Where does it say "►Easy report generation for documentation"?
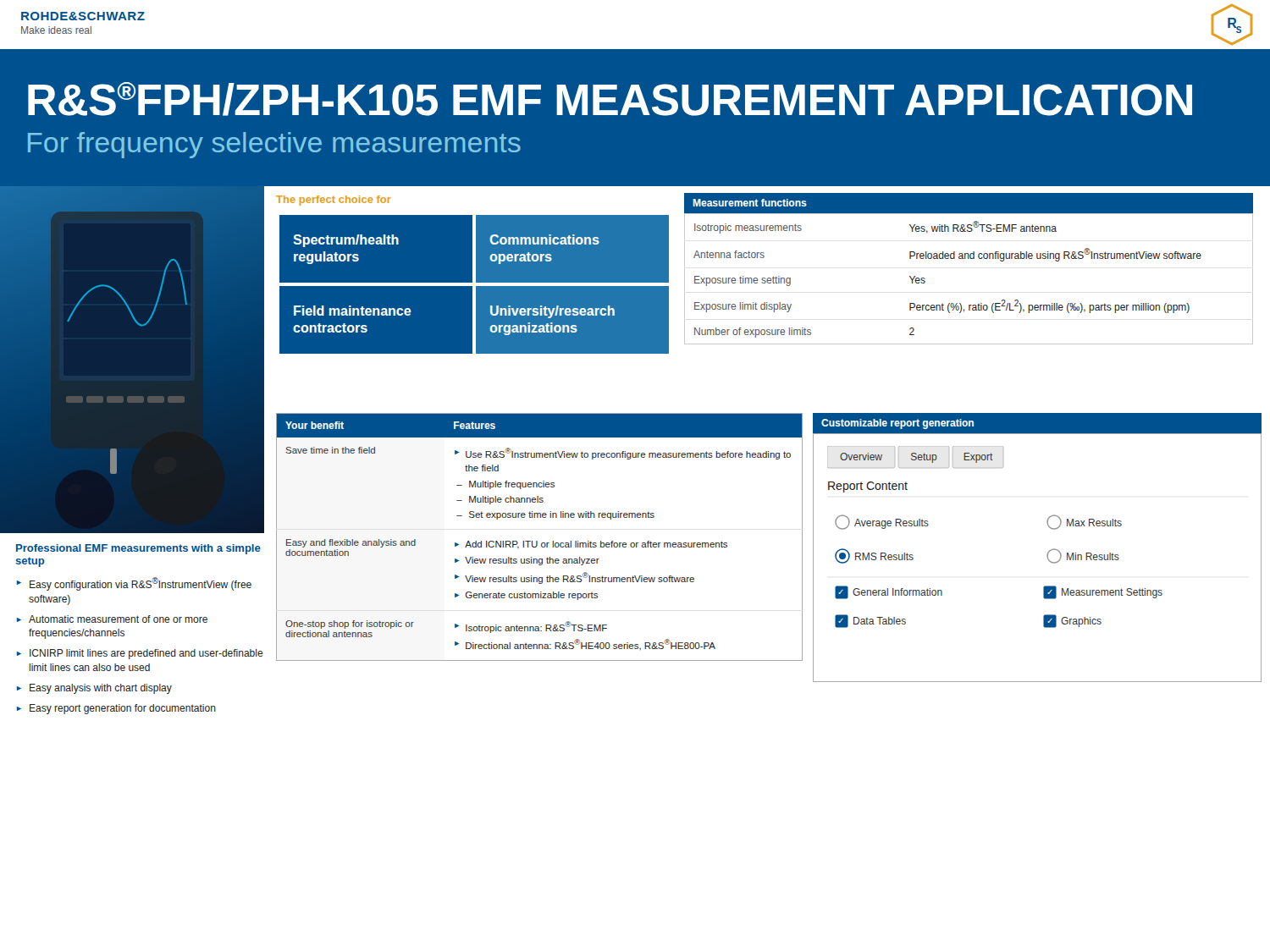Screen dimensions: 952x1270 [116, 708]
